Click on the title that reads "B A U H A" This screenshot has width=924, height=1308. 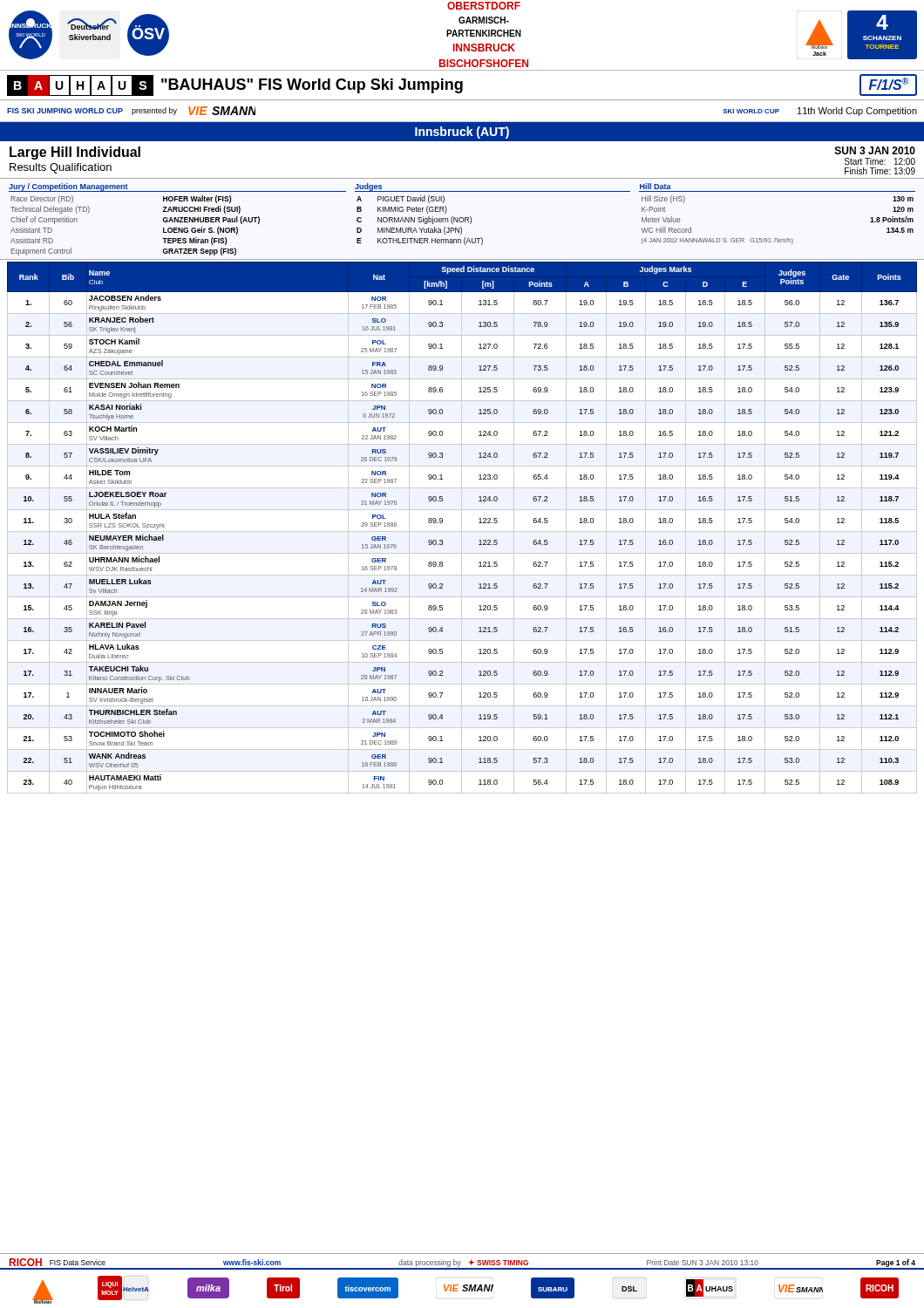[x=462, y=85]
